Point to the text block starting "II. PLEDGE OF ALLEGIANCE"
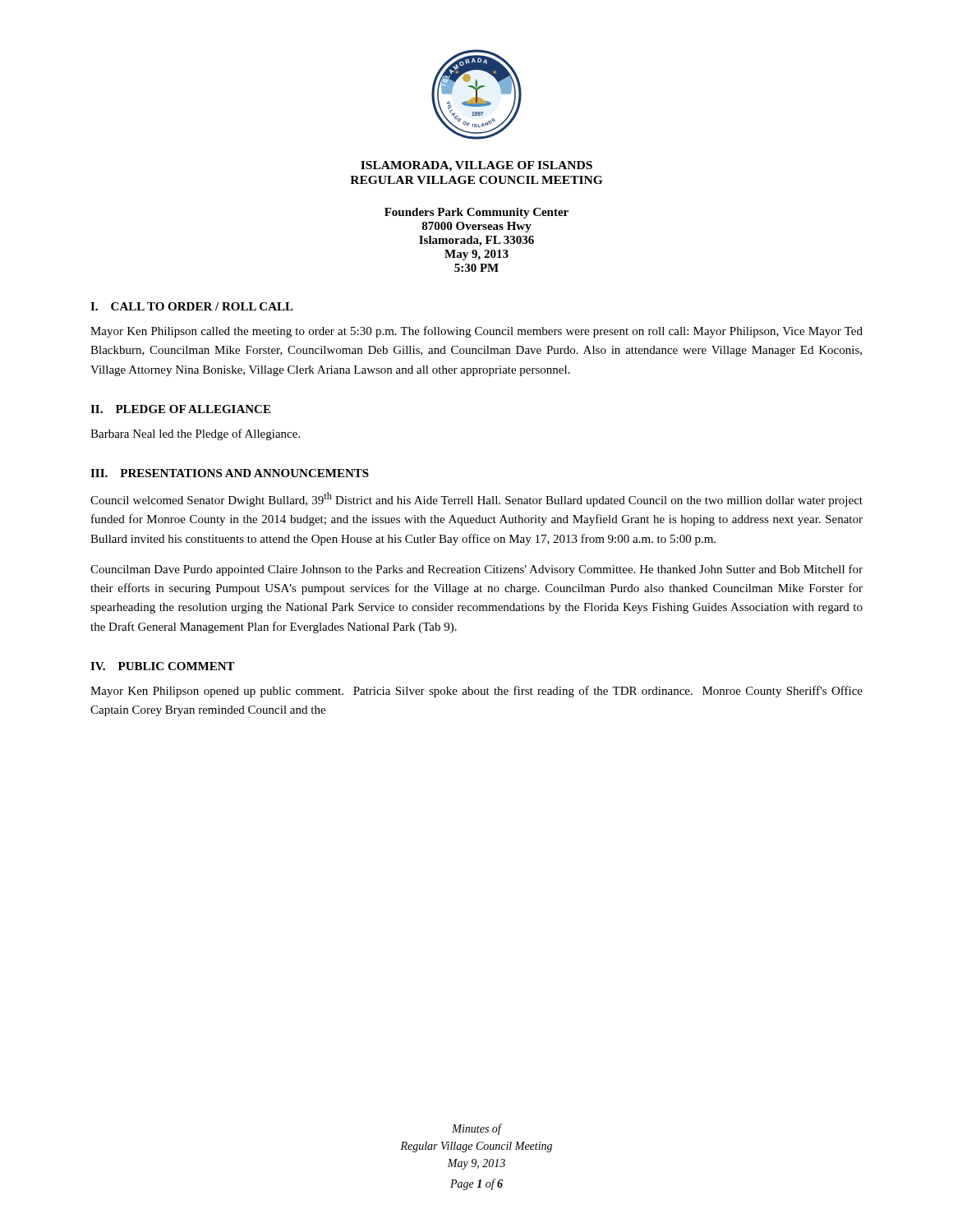The width and height of the screenshot is (953, 1232). [181, 409]
